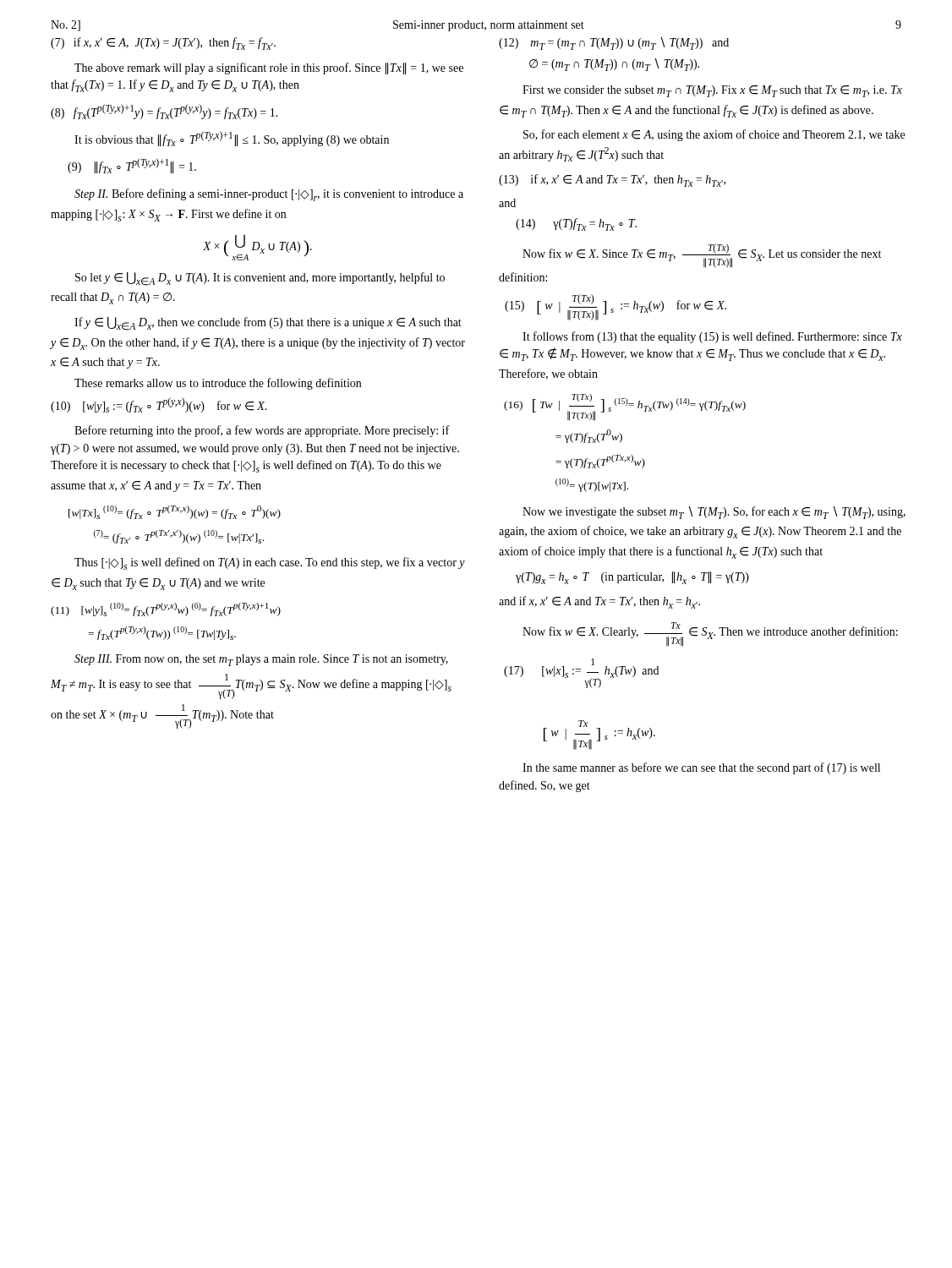The height and width of the screenshot is (1268, 952).
Task: Locate the text block that says "In the same manner as before"
Action: pos(690,777)
